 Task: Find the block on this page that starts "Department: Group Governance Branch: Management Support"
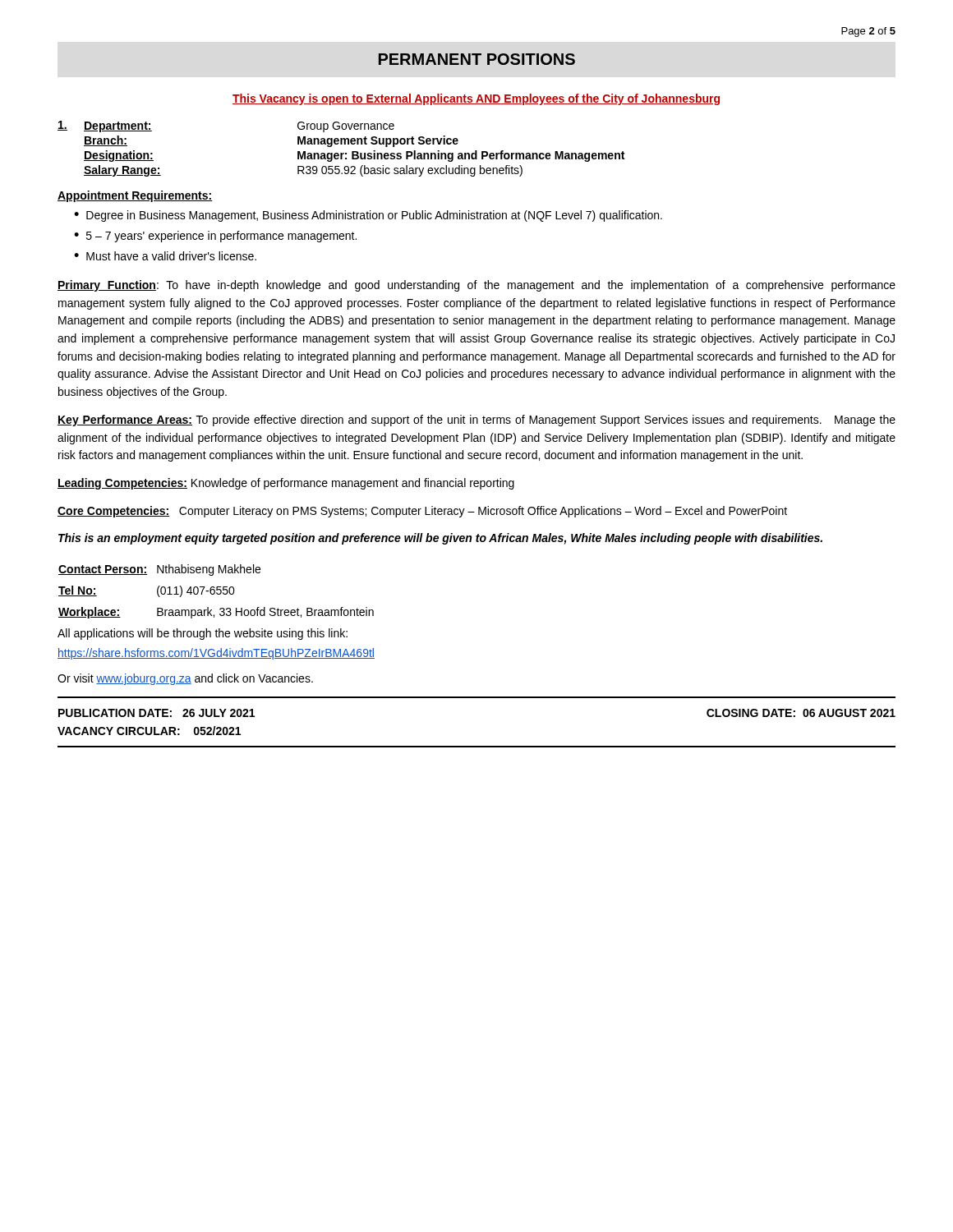[476, 148]
